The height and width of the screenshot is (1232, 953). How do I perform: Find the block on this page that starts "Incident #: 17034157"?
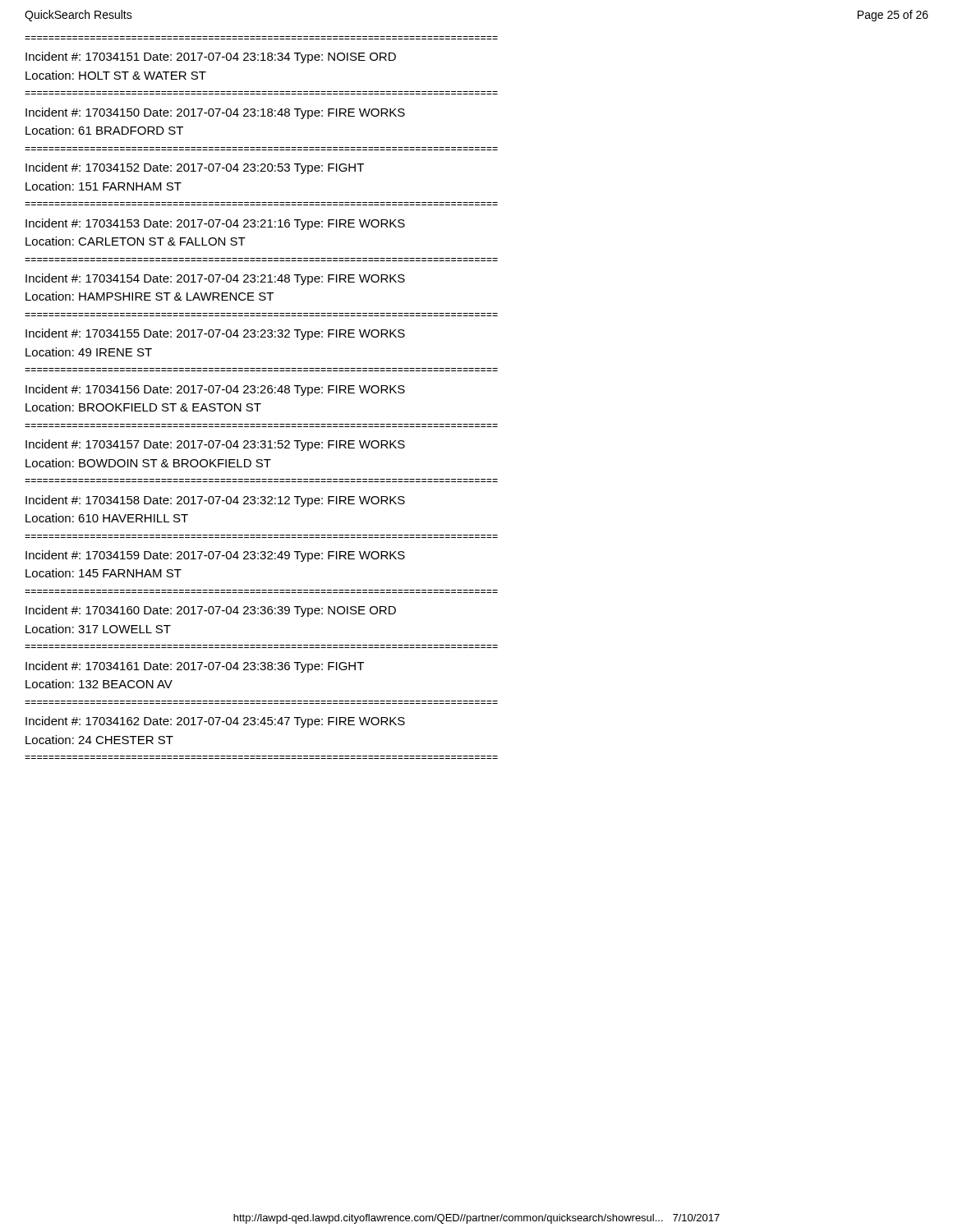click(x=215, y=453)
